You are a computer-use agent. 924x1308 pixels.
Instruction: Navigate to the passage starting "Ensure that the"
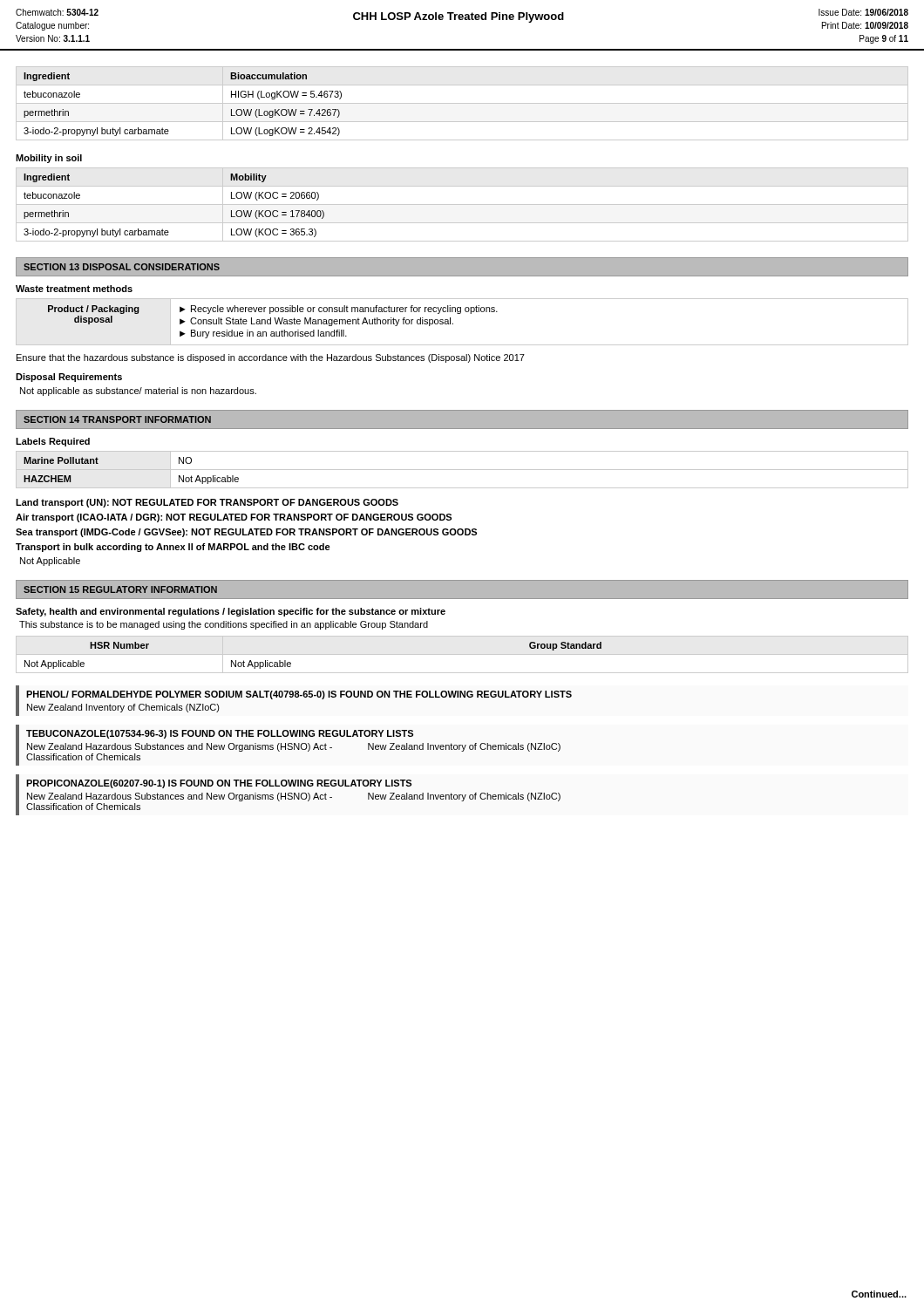(270, 357)
